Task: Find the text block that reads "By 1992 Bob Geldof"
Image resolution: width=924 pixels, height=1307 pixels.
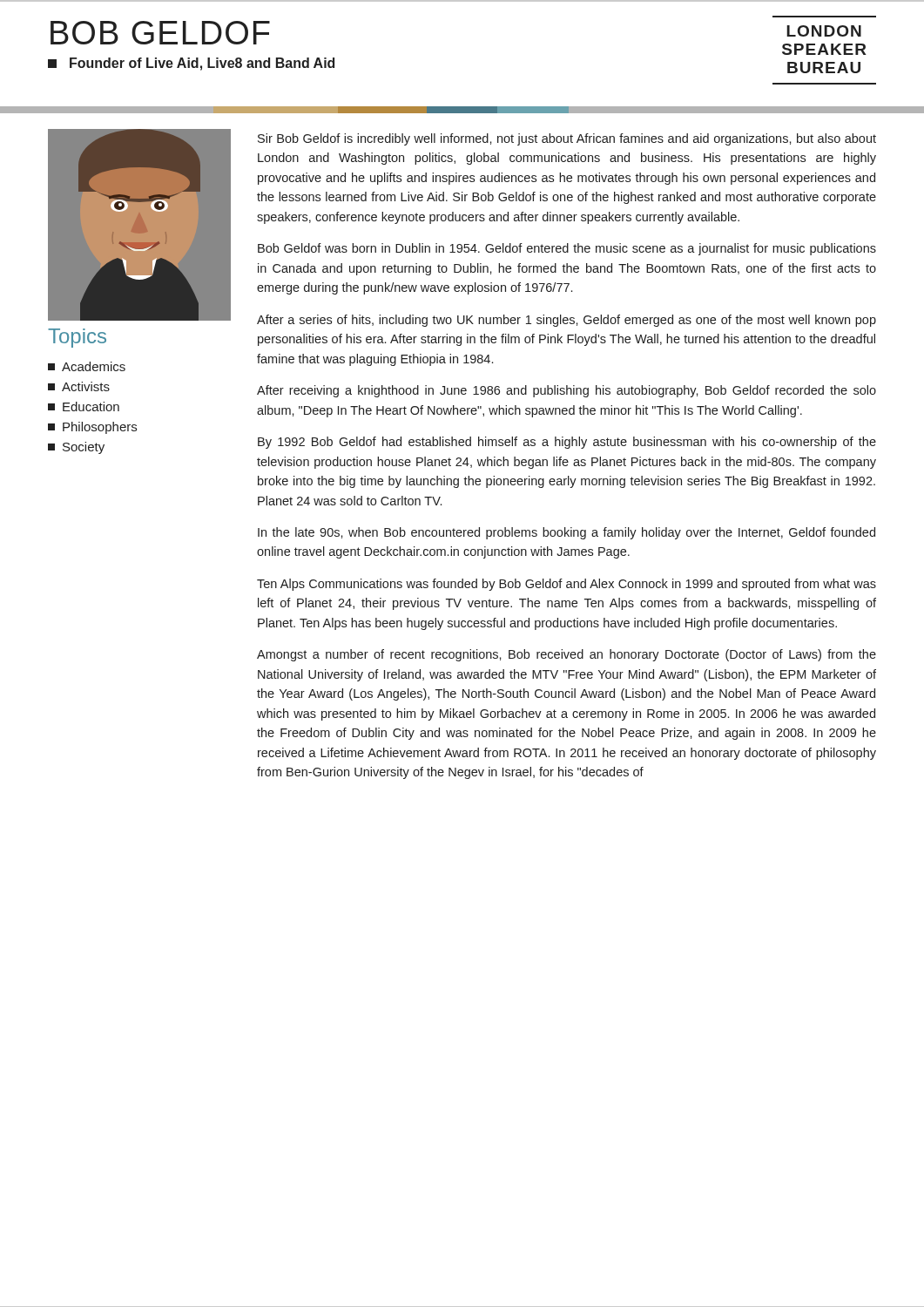Action: point(567,471)
